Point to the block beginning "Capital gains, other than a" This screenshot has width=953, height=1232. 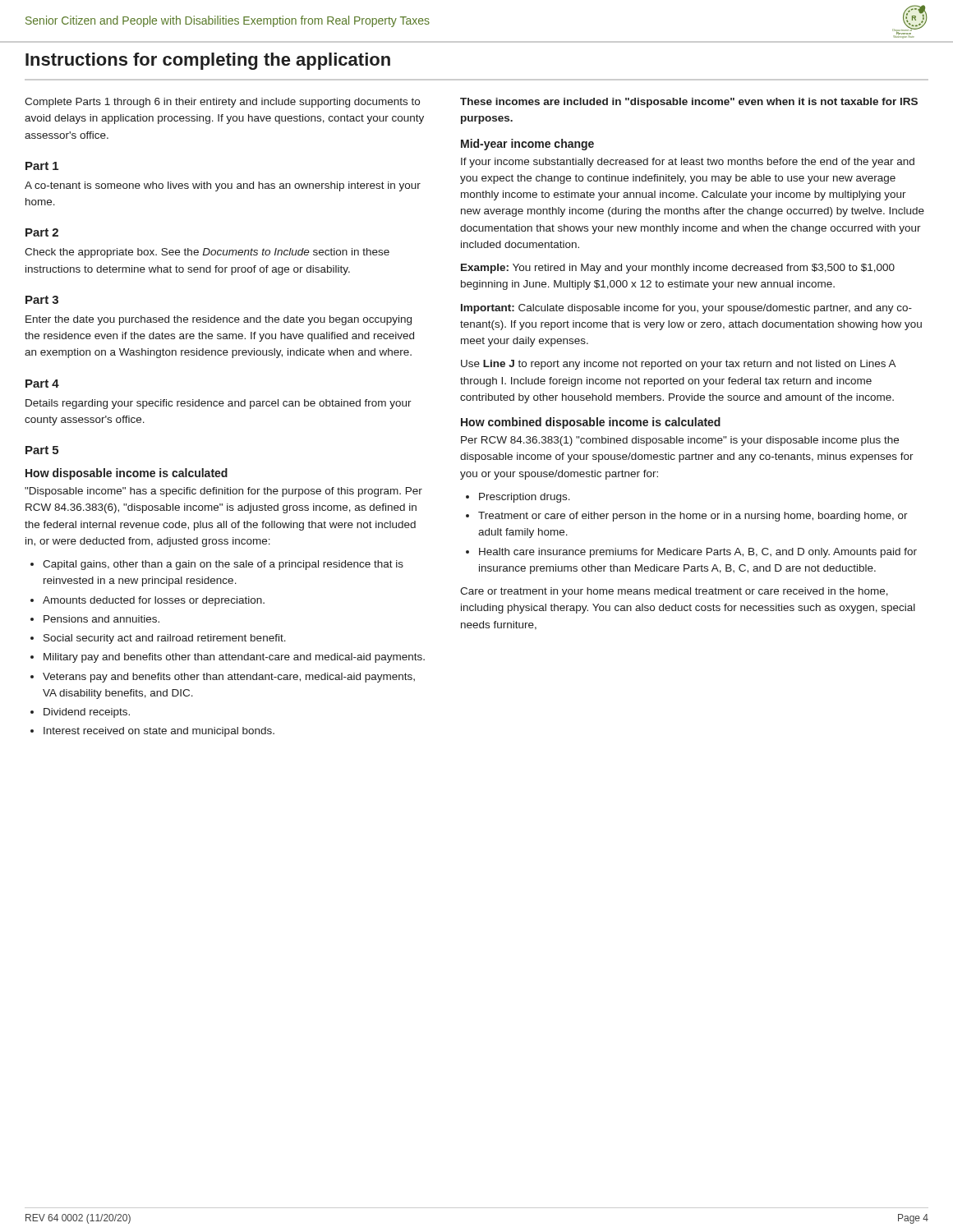(223, 572)
